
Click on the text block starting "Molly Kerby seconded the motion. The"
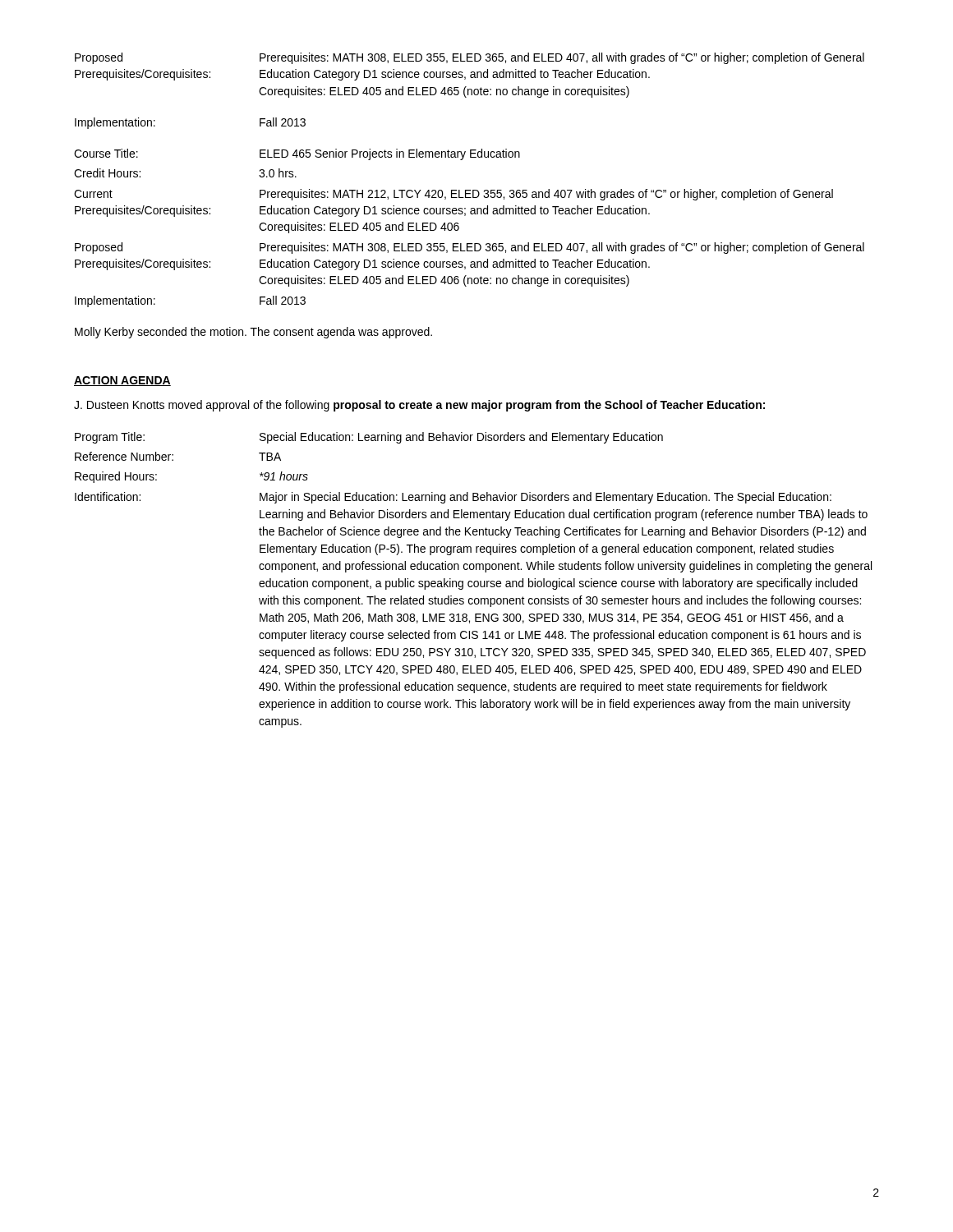(x=253, y=332)
